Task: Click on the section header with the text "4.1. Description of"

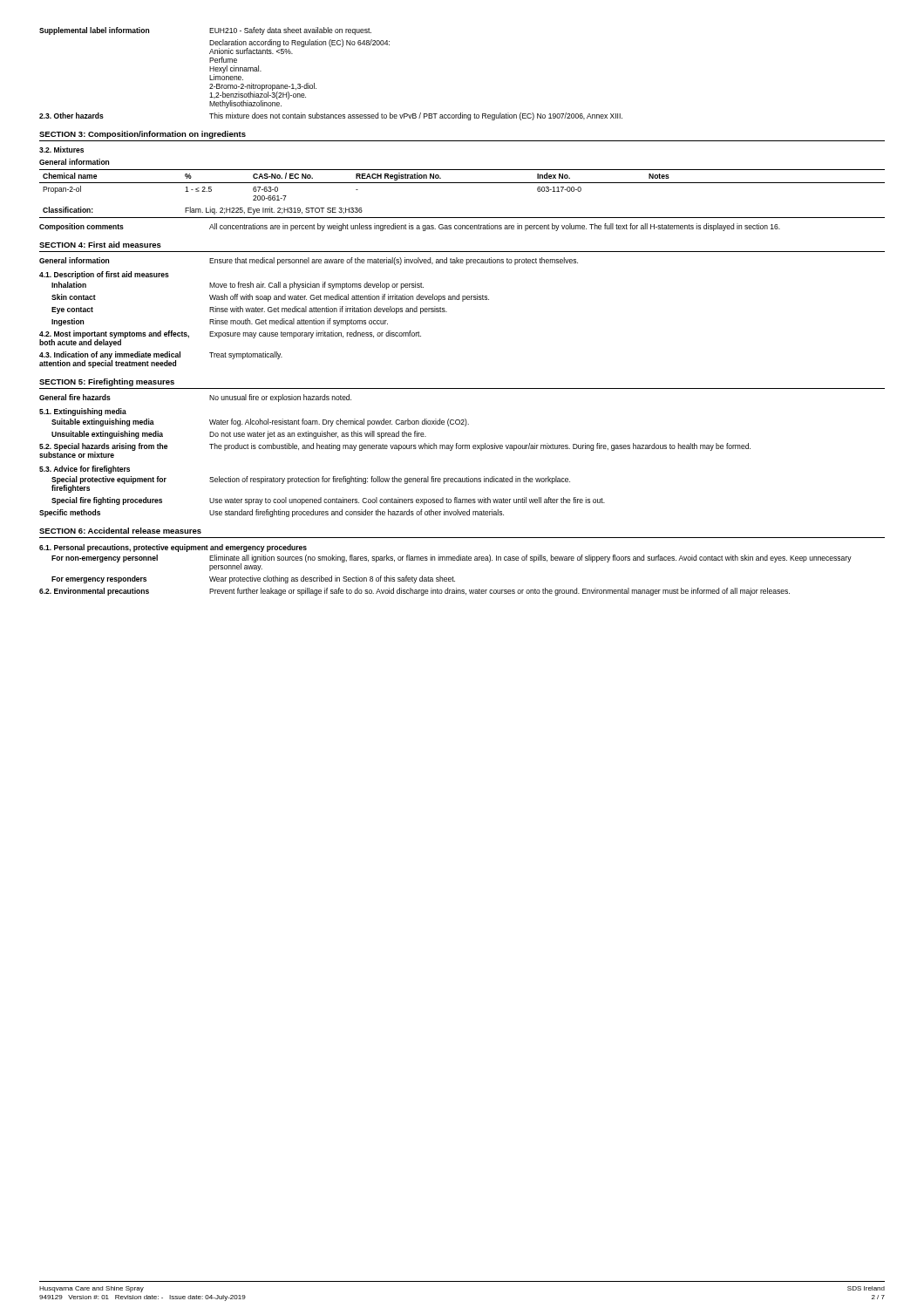Action: (104, 275)
